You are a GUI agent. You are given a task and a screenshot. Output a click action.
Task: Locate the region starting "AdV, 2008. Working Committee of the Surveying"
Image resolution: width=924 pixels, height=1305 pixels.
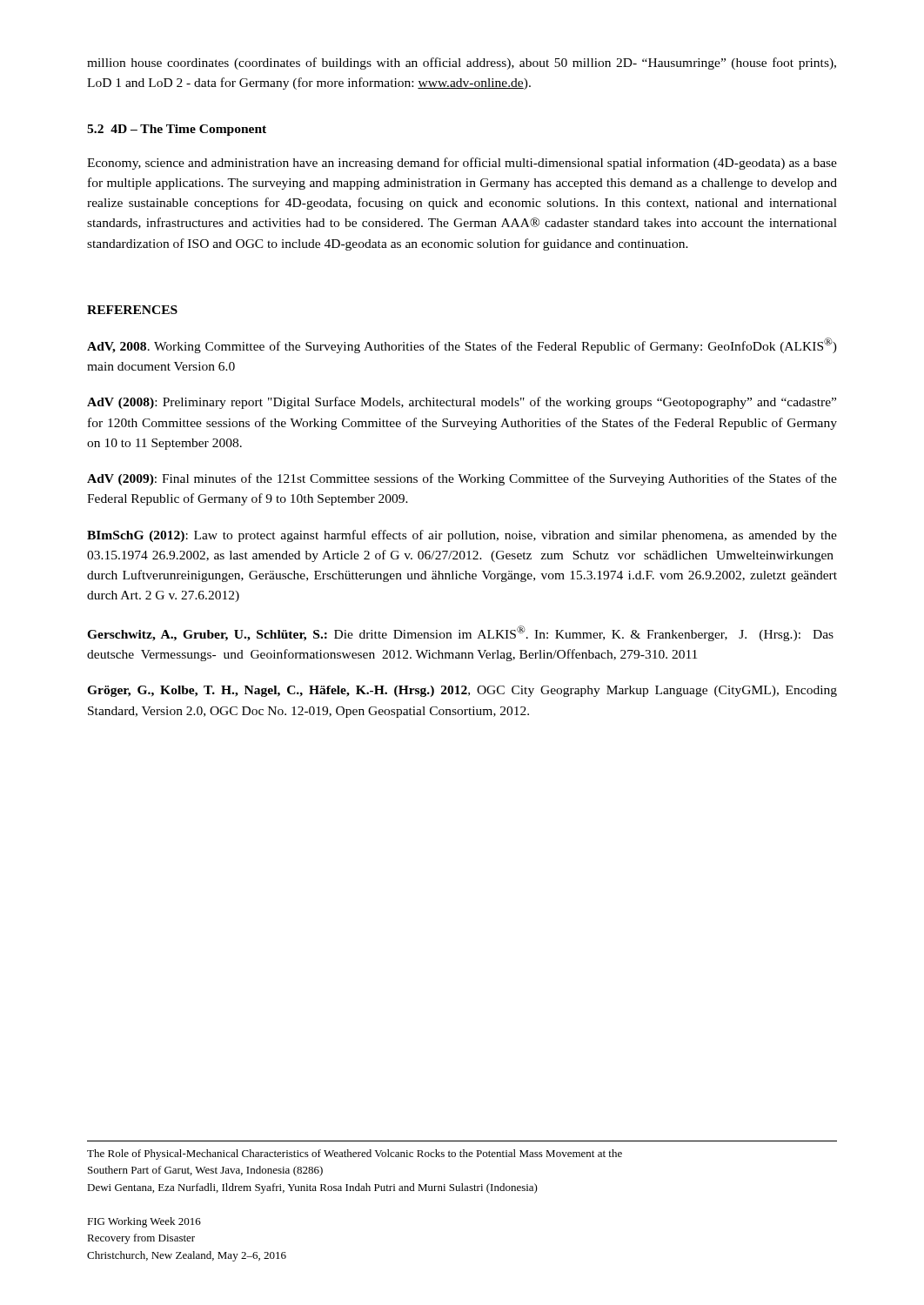462,354
